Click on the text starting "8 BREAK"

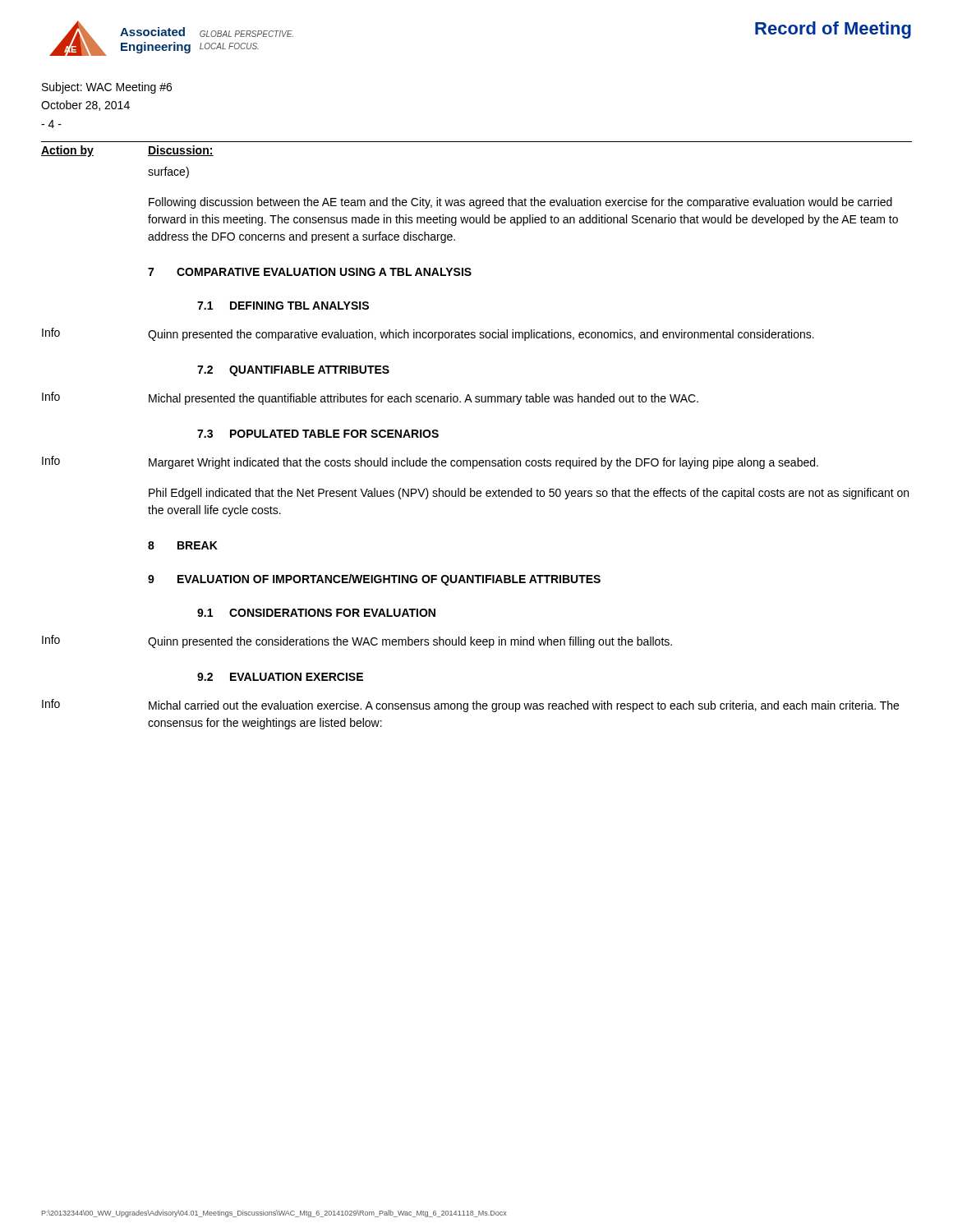click(183, 545)
